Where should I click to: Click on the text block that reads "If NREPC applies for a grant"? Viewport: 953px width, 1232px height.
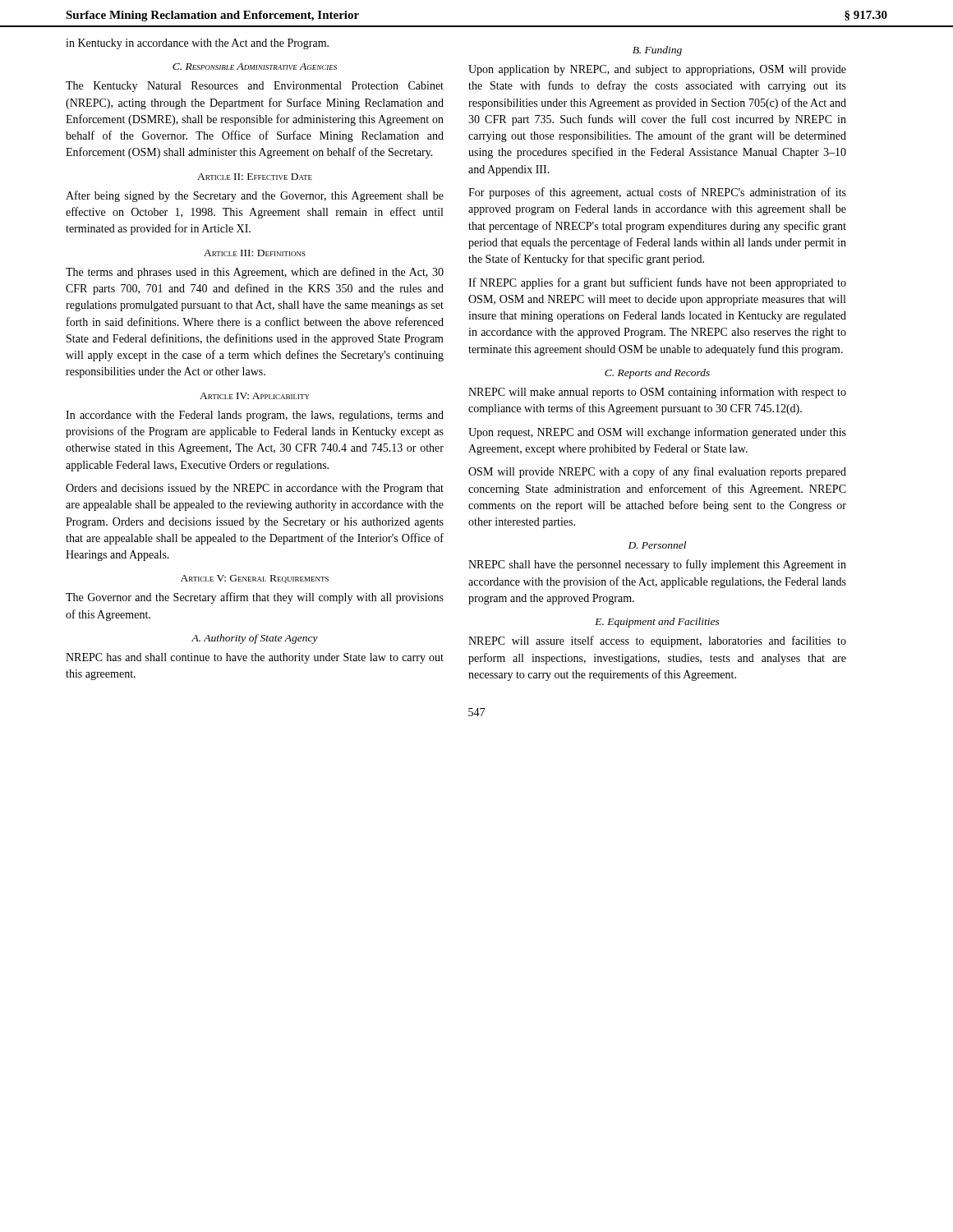point(657,316)
